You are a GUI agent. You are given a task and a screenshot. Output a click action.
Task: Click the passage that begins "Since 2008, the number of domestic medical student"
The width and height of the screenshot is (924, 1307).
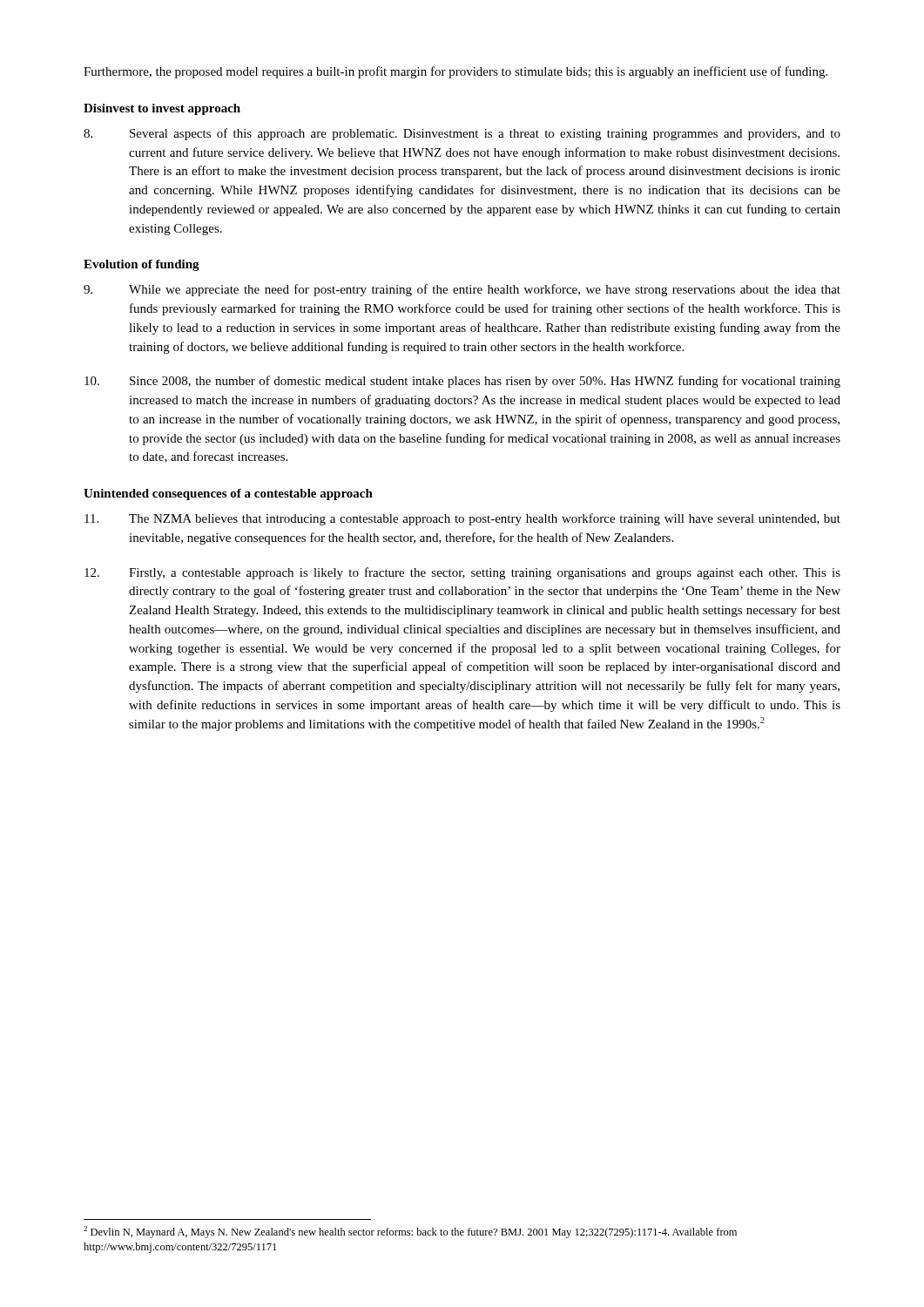click(x=462, y=420)
